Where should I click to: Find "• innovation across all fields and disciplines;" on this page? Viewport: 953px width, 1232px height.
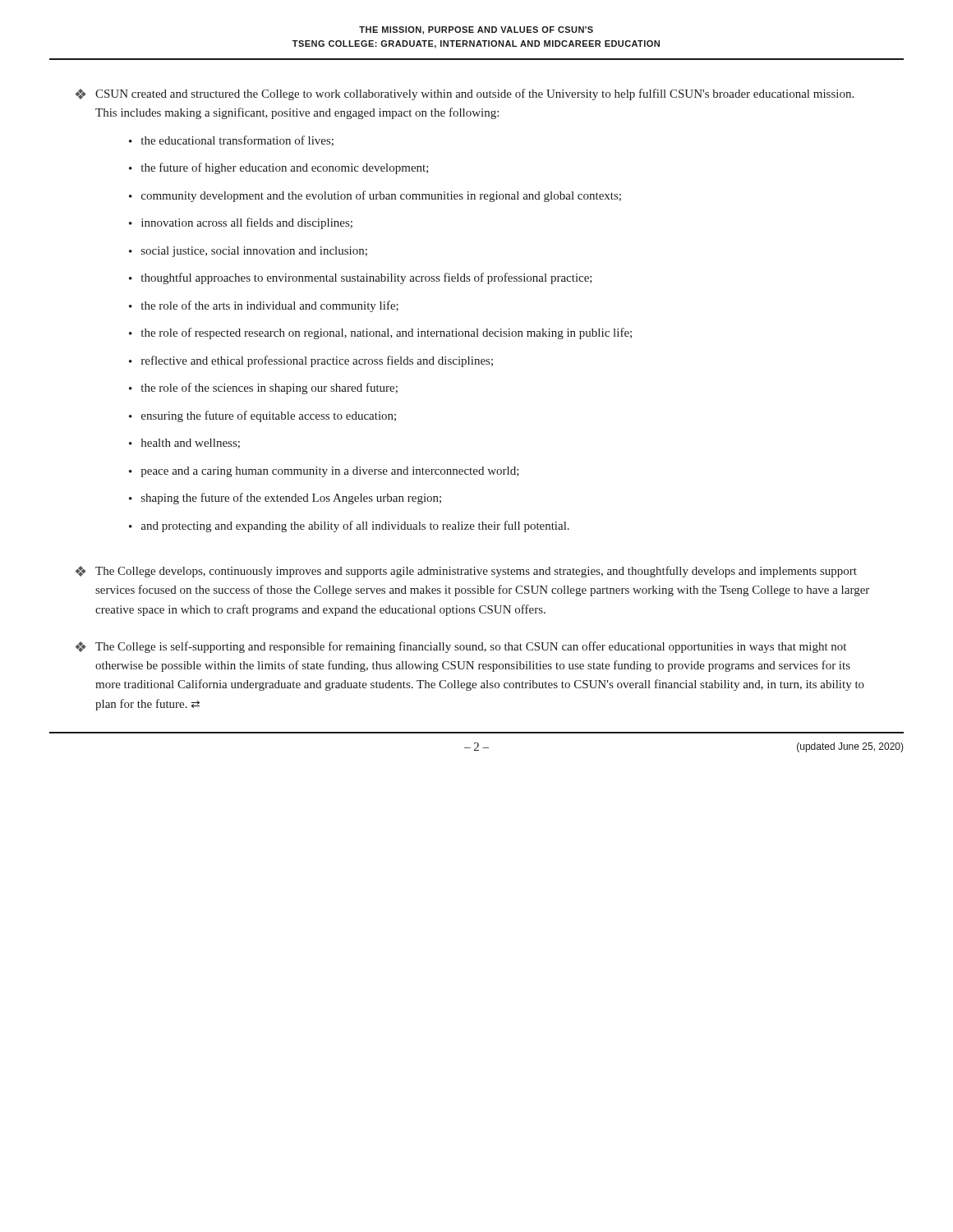pos(241,223)
